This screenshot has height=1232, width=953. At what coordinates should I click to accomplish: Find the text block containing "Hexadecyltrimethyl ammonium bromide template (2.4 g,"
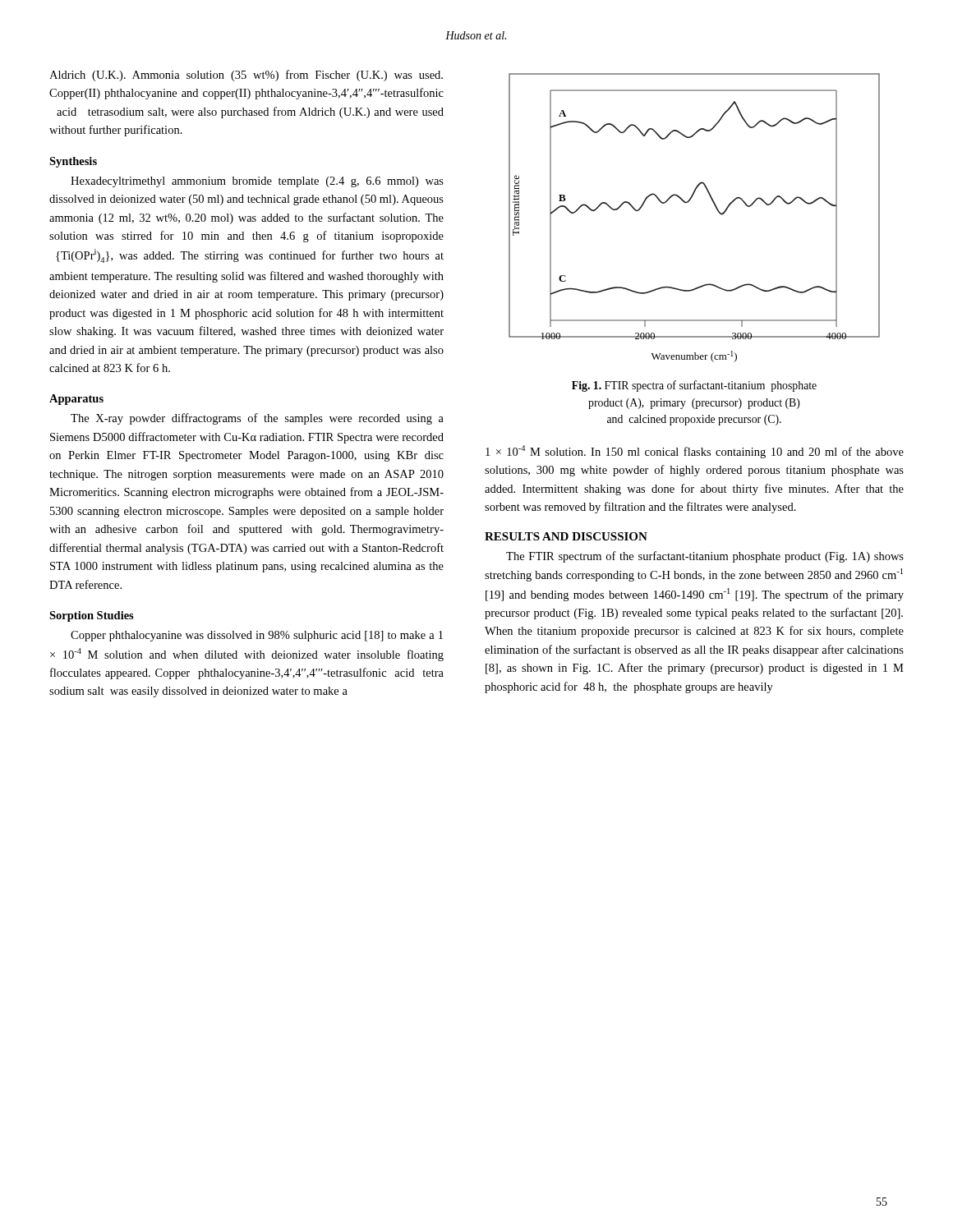click(246, 274)
